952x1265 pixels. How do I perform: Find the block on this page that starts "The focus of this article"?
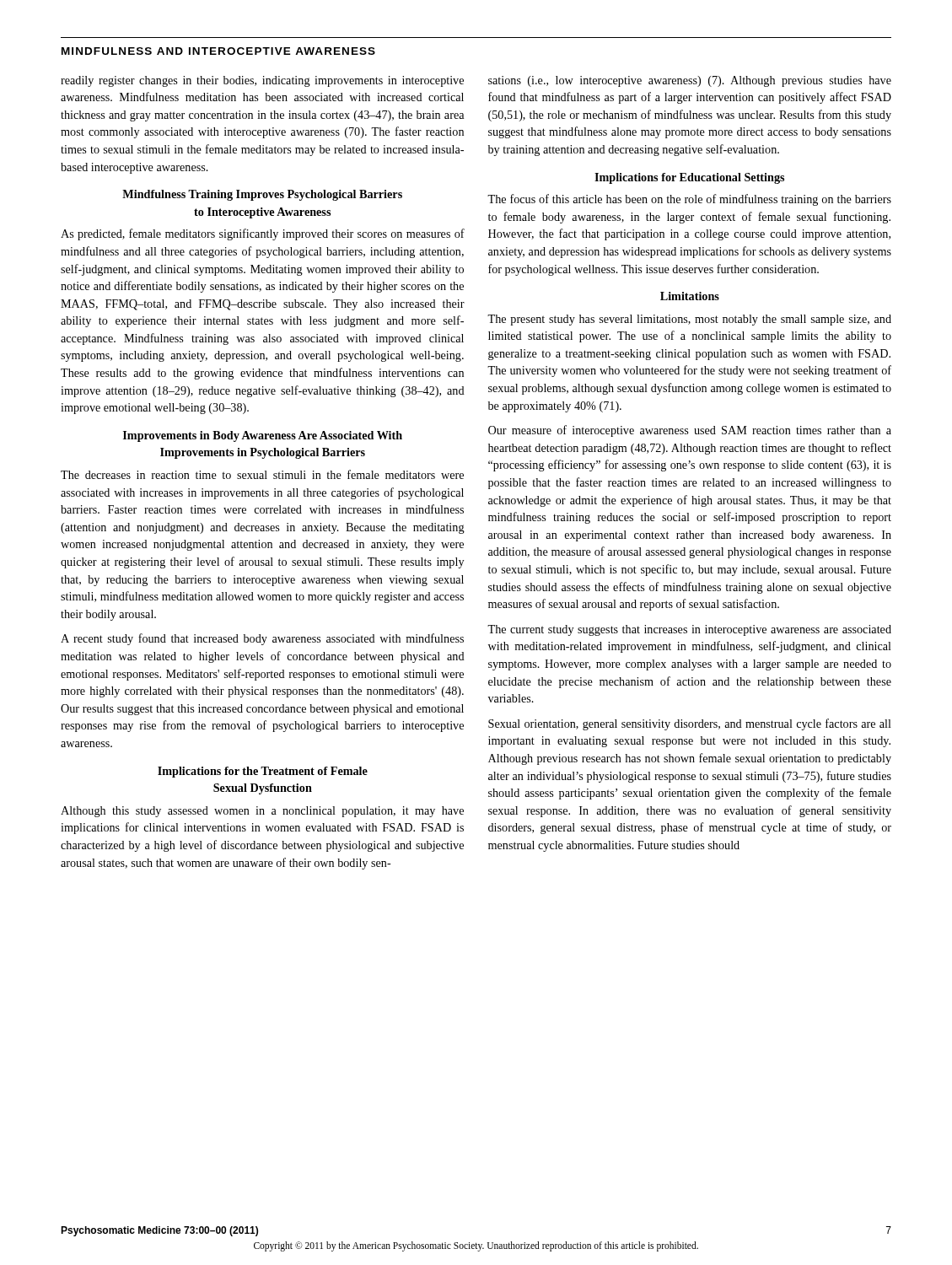690,234
